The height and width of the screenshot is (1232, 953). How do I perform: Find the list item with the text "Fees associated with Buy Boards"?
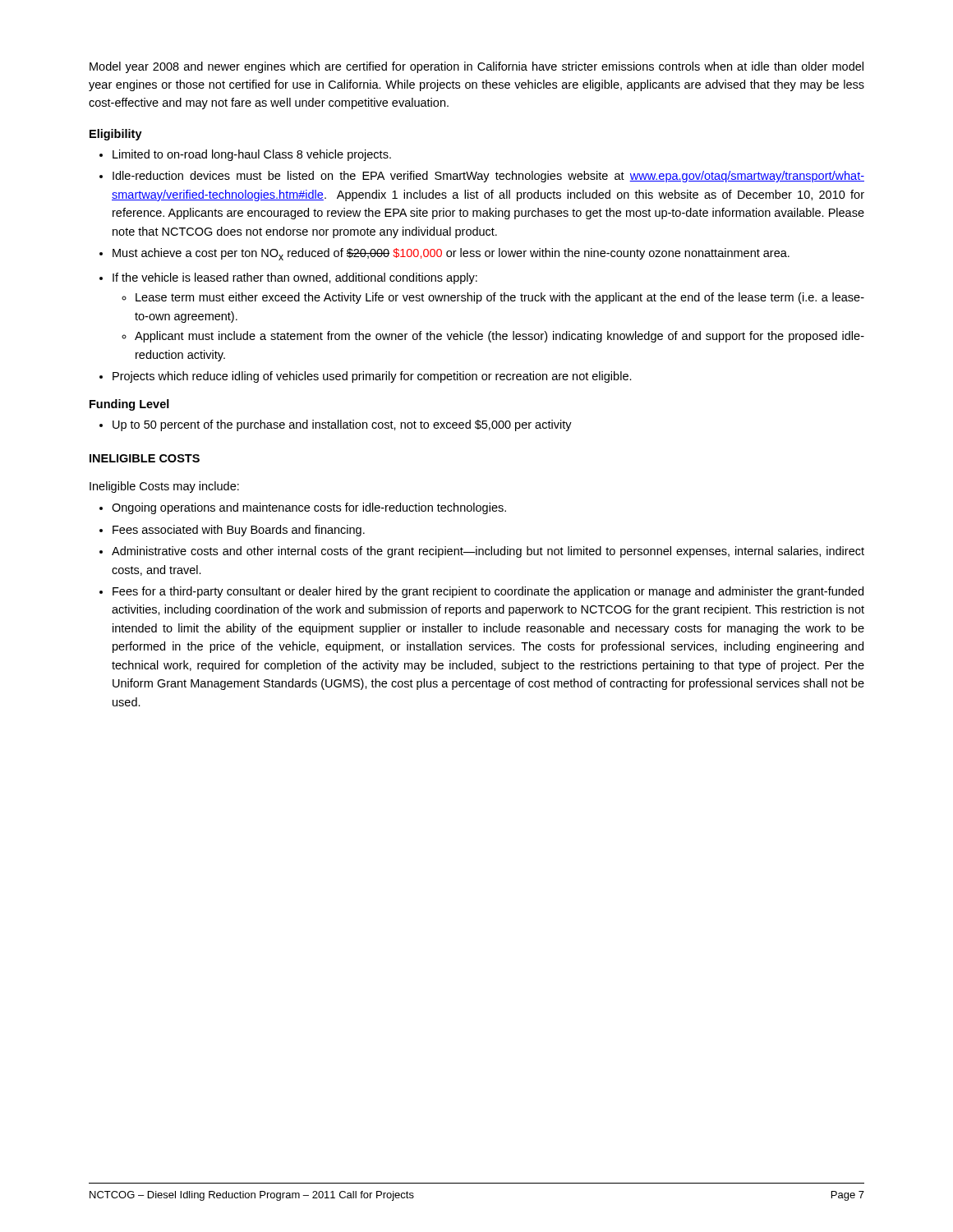click(239, 529)
